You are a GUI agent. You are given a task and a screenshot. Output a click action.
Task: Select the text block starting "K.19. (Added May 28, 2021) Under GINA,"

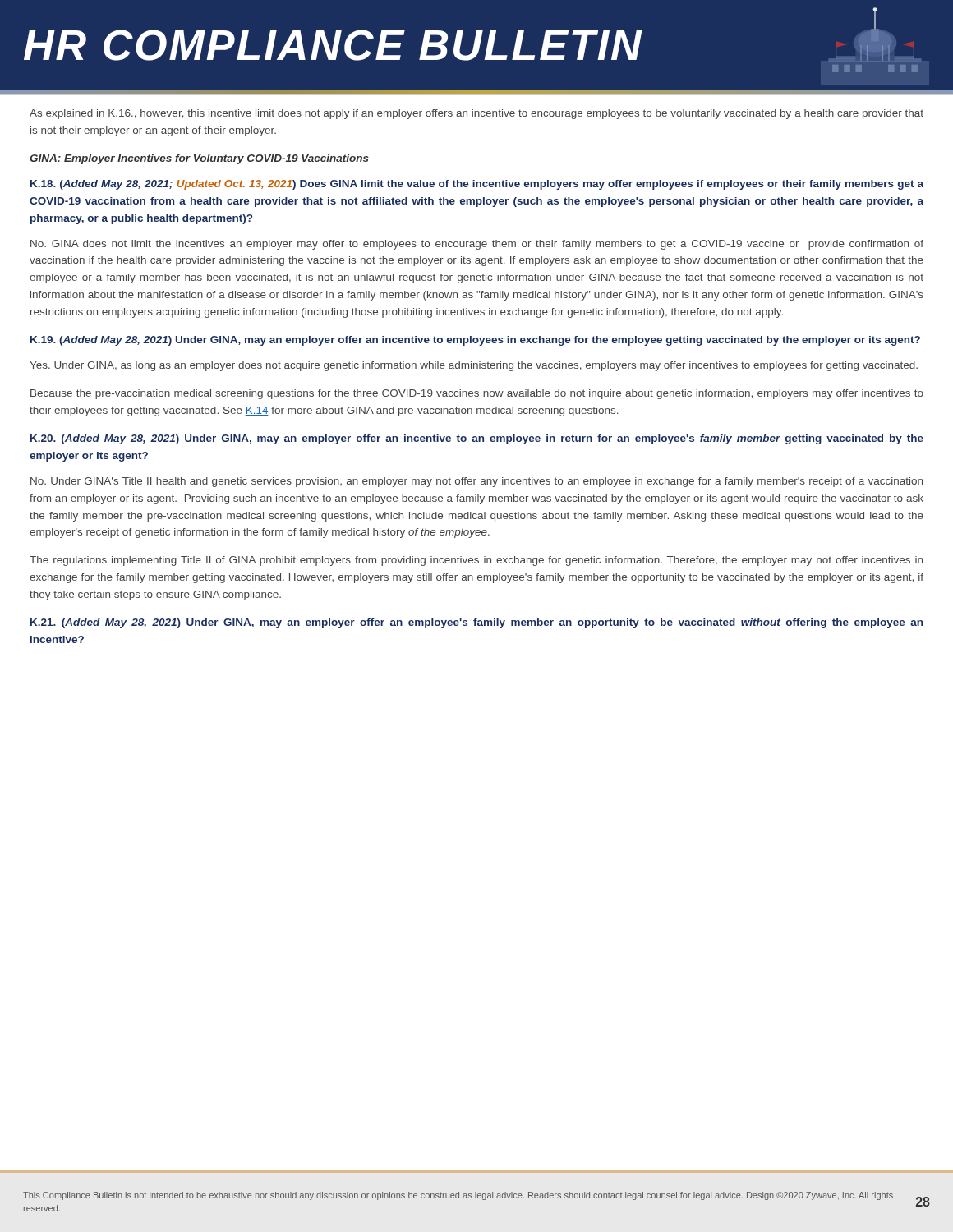[475, 340]
